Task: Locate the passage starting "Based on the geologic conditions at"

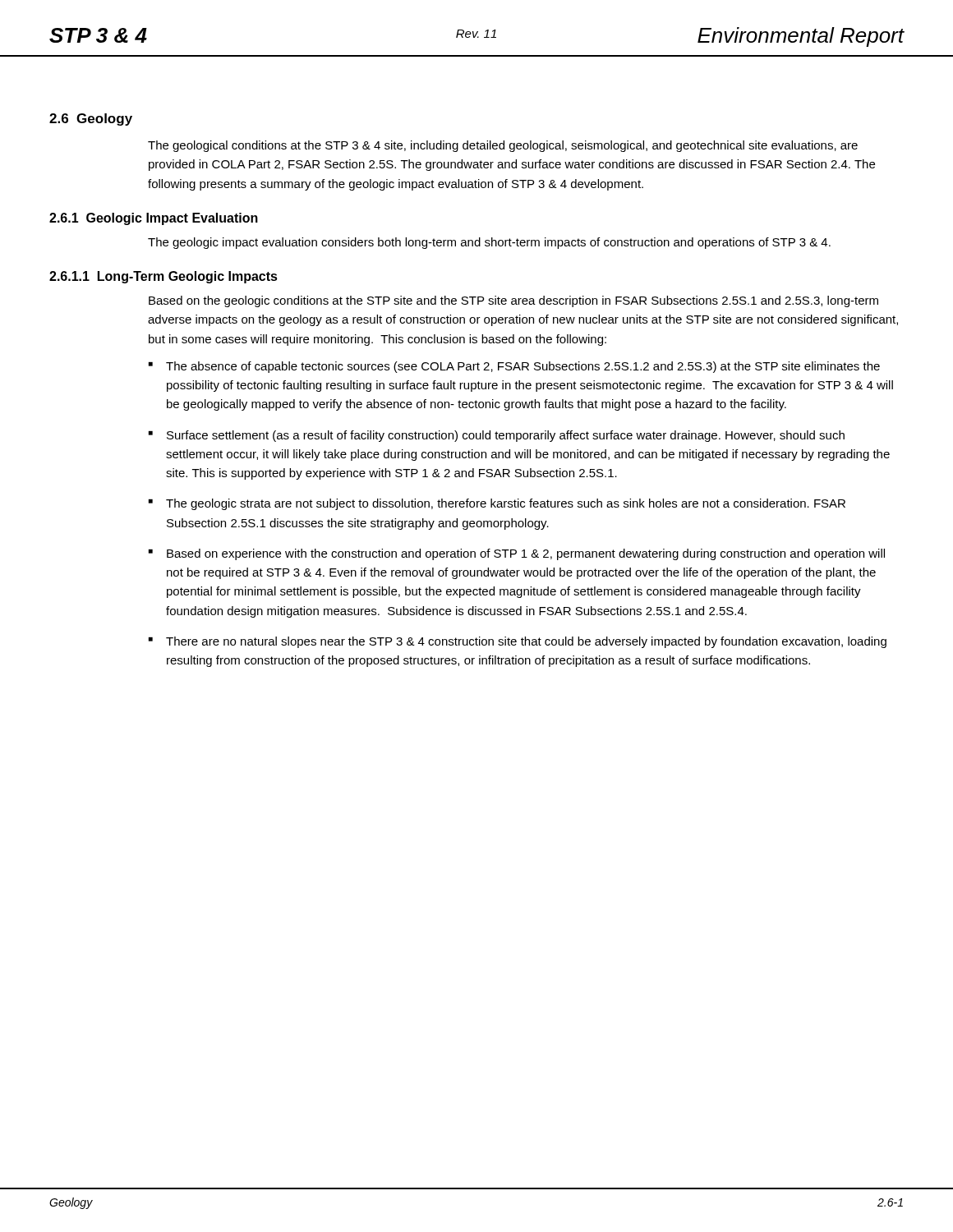Action: point(524,319)
